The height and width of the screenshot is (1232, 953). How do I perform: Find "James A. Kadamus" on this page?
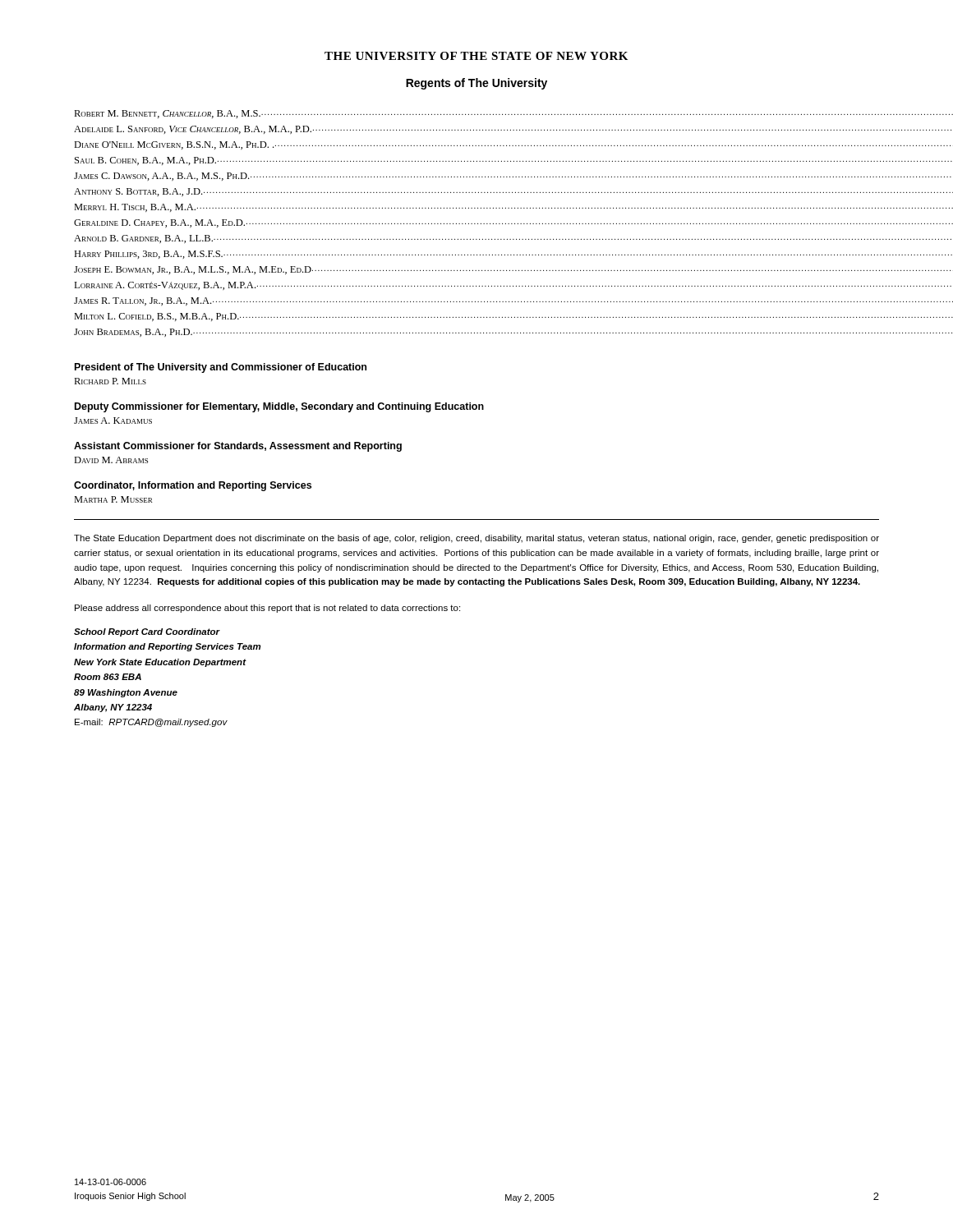pyautogui.click(x=113, y=421)
